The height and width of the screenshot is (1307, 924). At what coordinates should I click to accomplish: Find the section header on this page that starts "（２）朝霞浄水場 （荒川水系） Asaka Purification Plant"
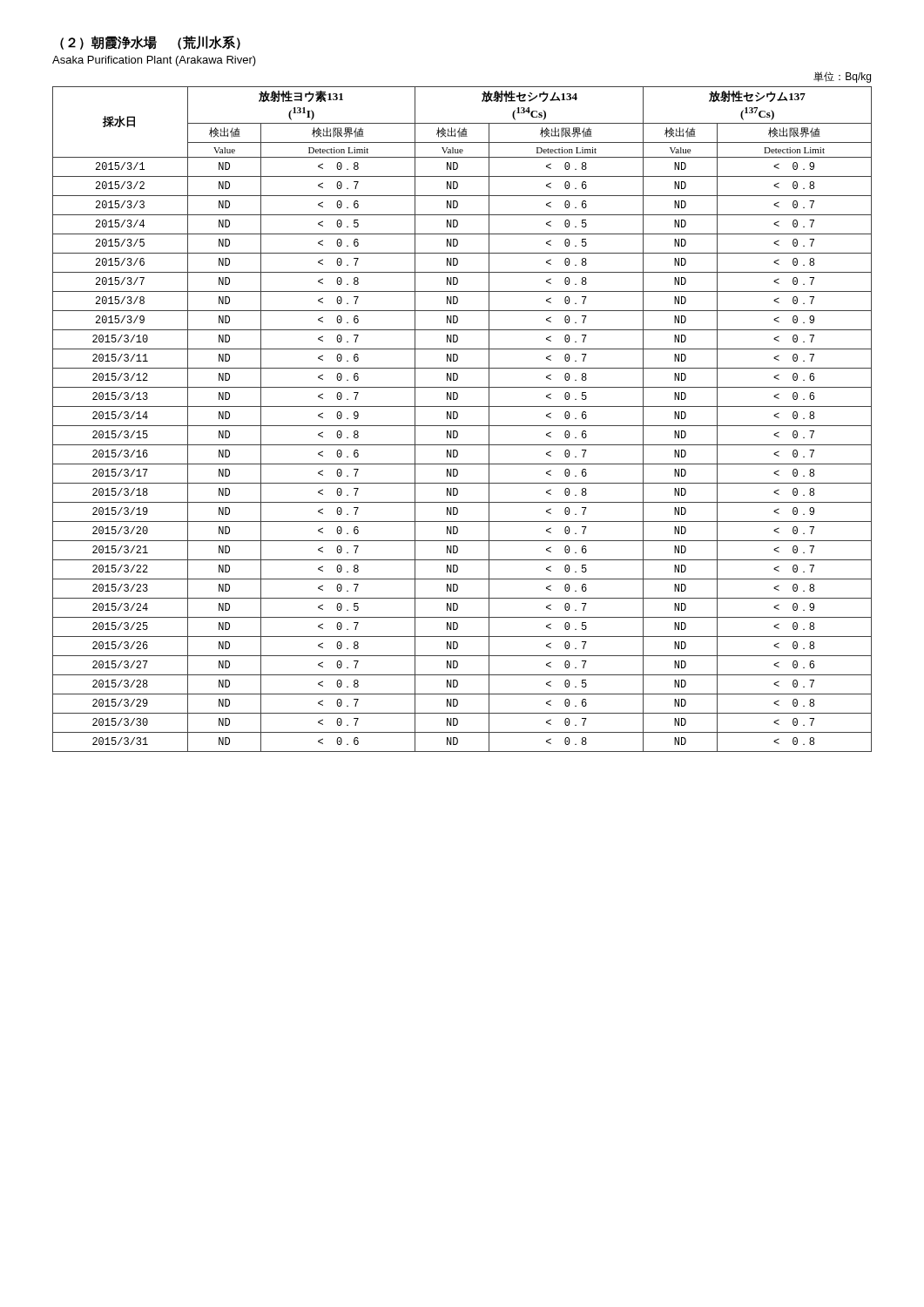150,43
